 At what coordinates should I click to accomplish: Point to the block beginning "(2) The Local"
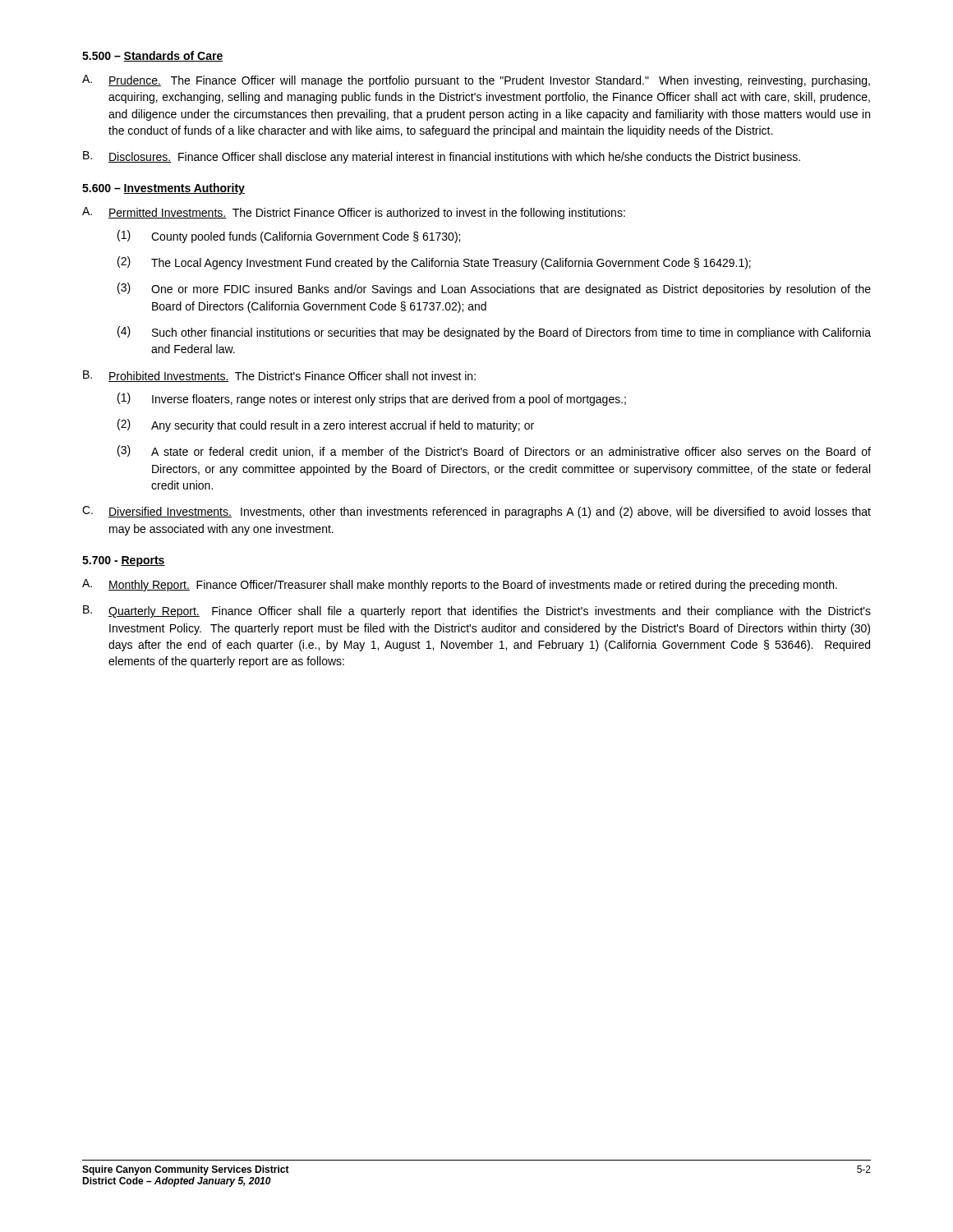coord(494,263)
